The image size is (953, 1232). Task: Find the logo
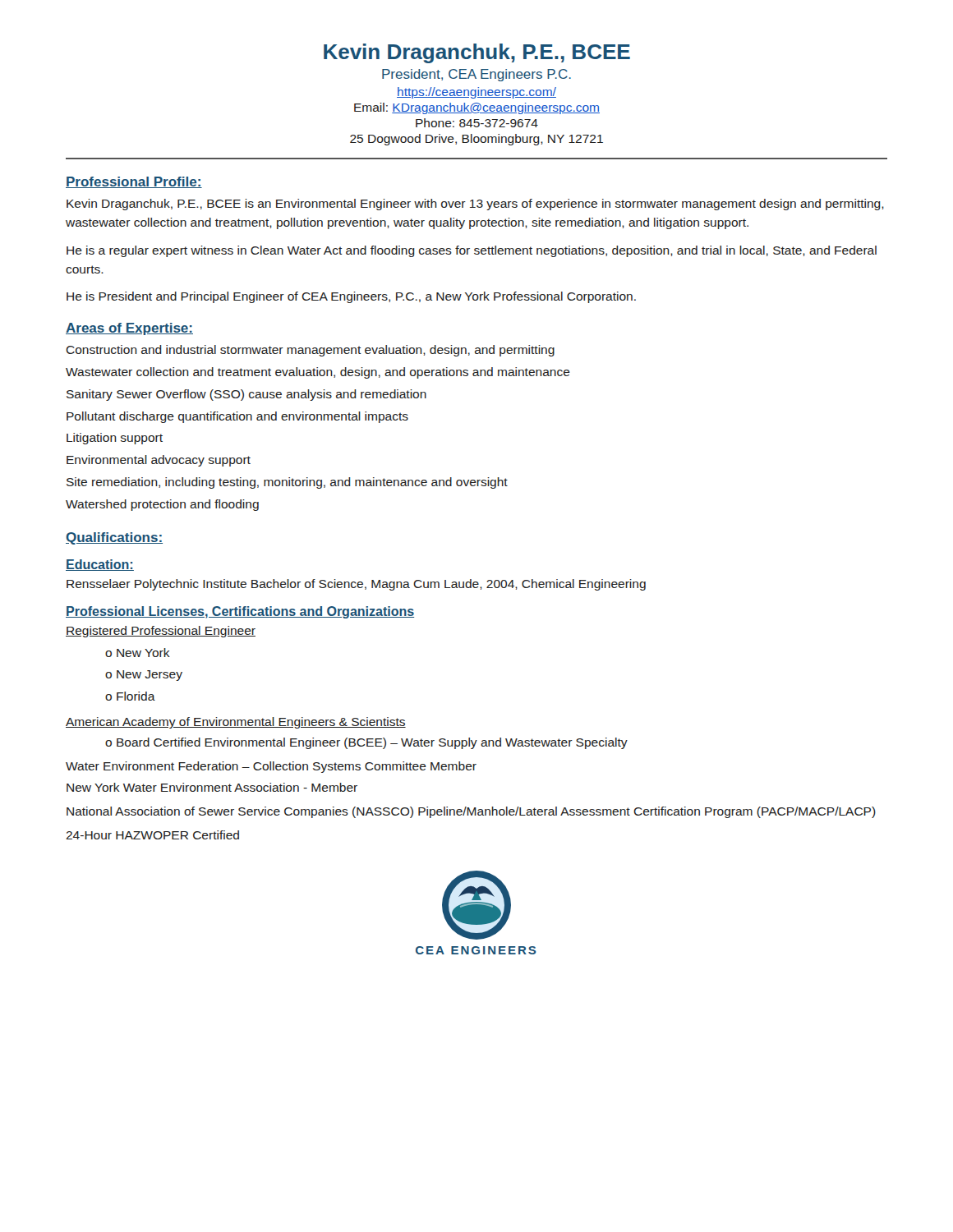476,915
